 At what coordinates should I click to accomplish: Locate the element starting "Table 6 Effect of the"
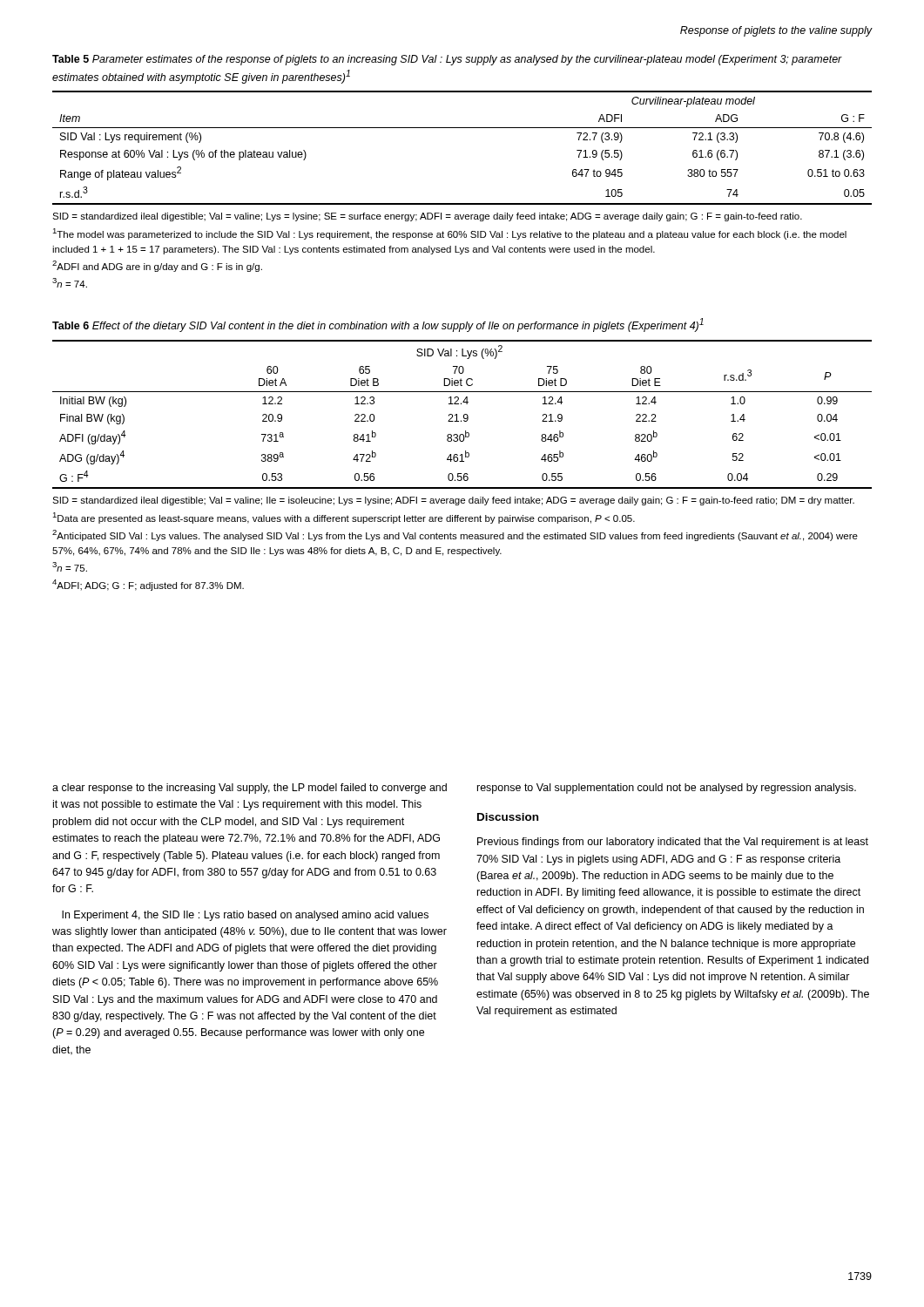click(x=378, y=325)
